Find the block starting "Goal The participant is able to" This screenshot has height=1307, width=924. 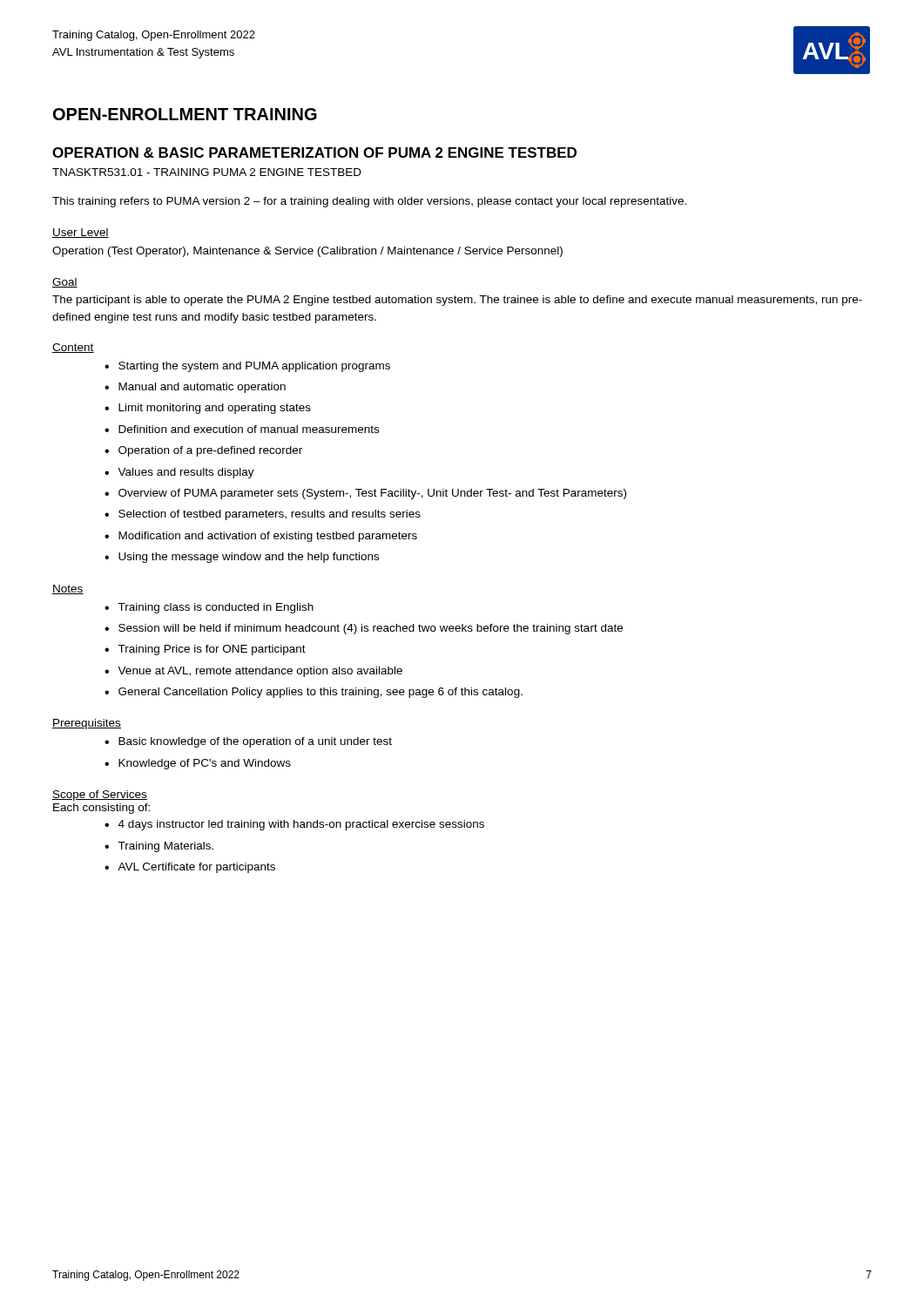click(457, 299)
